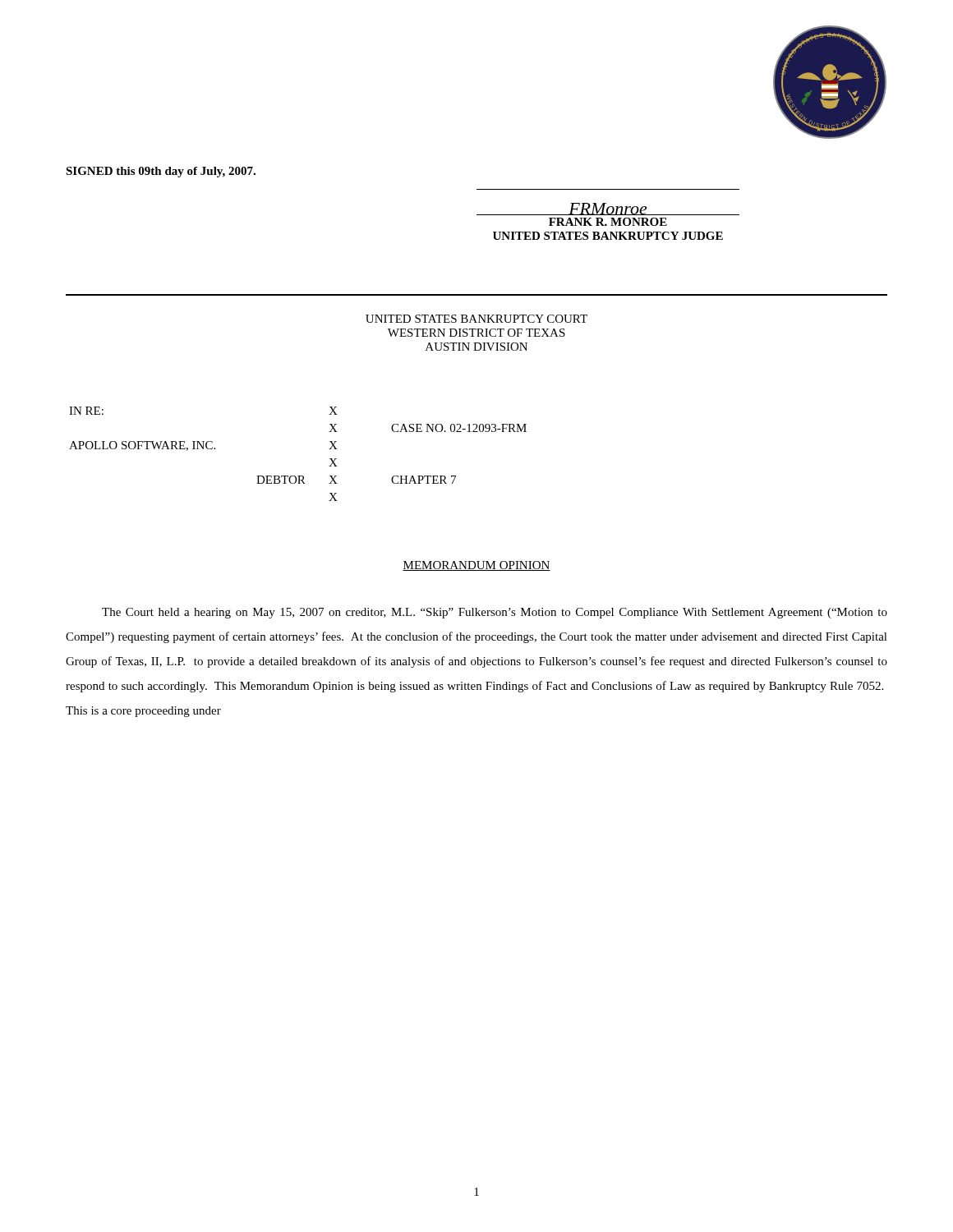This screenshot has width=953, height=1232.
Task: Find the logo
Action: point(830,82)
